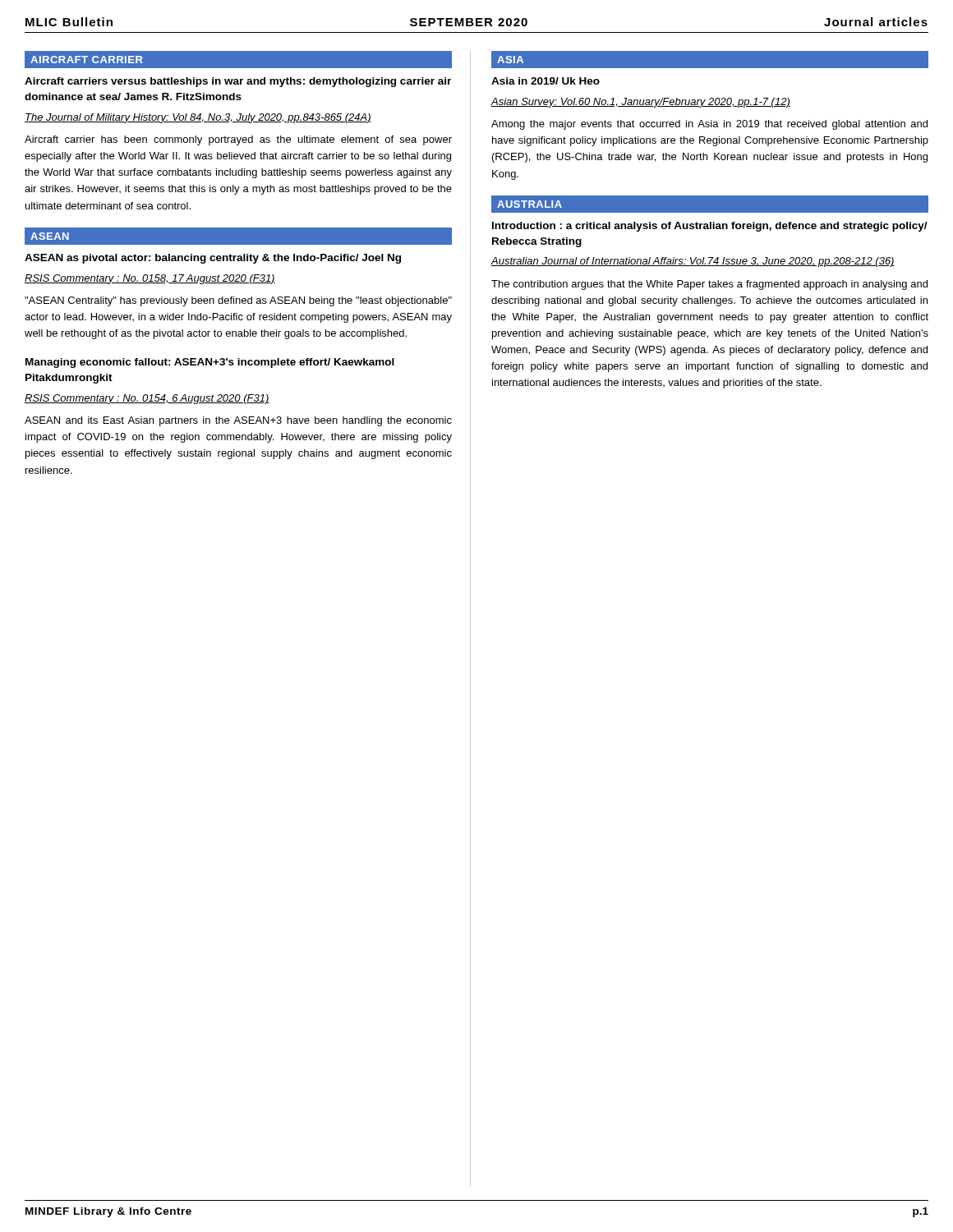Click on the text block with the text "Among the major events that occurred in"

[710, 149]
